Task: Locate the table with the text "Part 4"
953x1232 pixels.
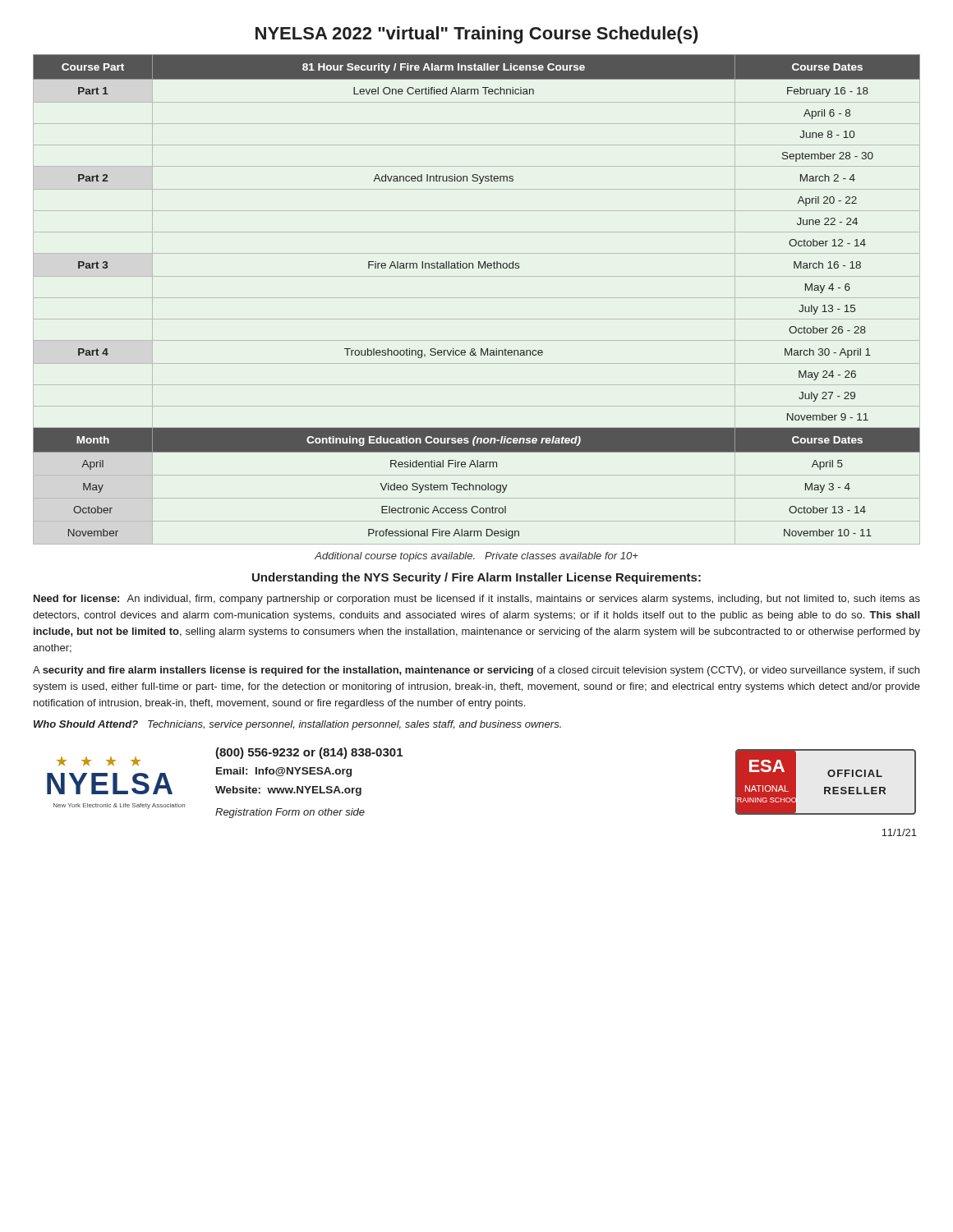Action: (x=476, y=299)
